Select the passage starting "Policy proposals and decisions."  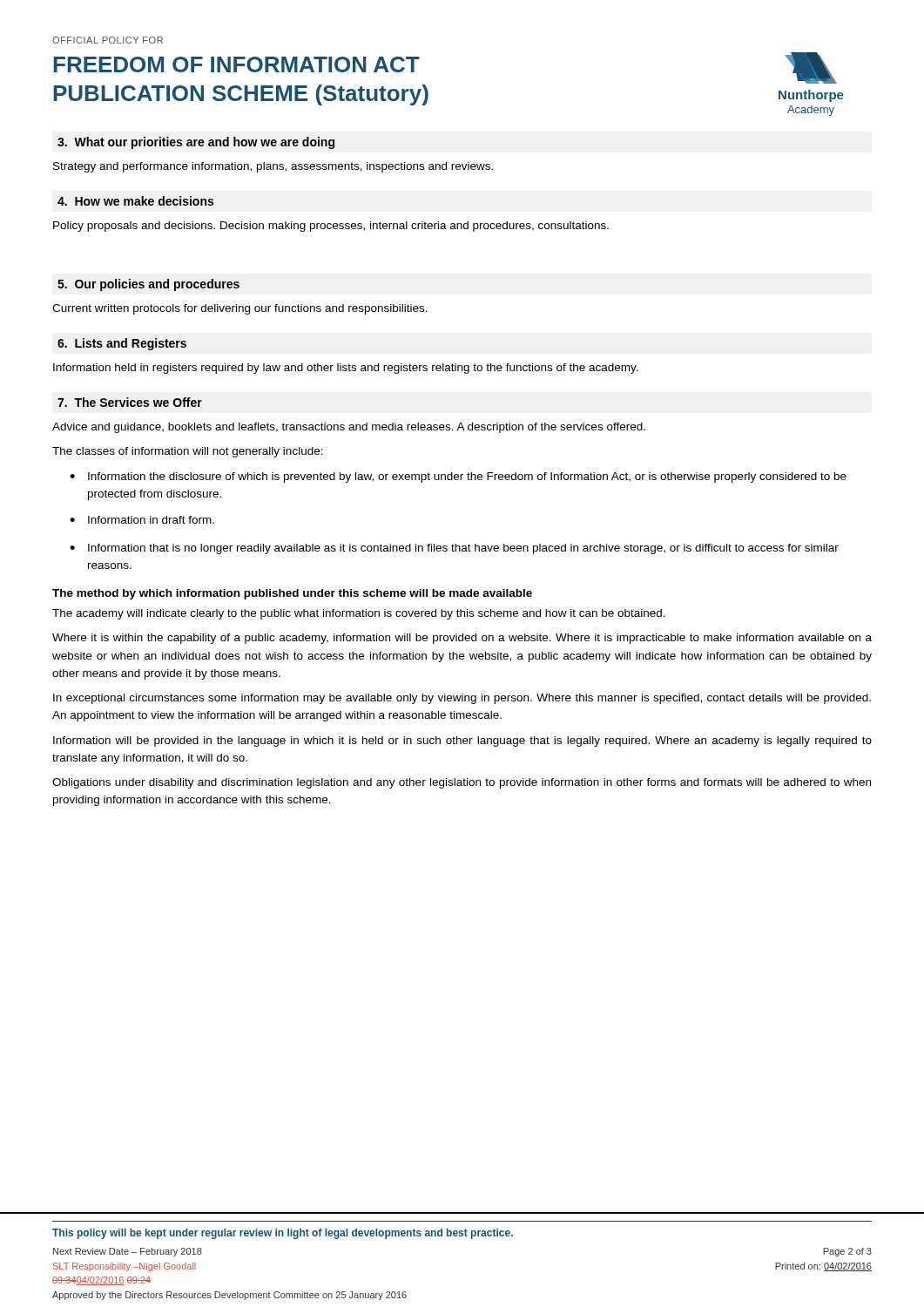point(462,226)
